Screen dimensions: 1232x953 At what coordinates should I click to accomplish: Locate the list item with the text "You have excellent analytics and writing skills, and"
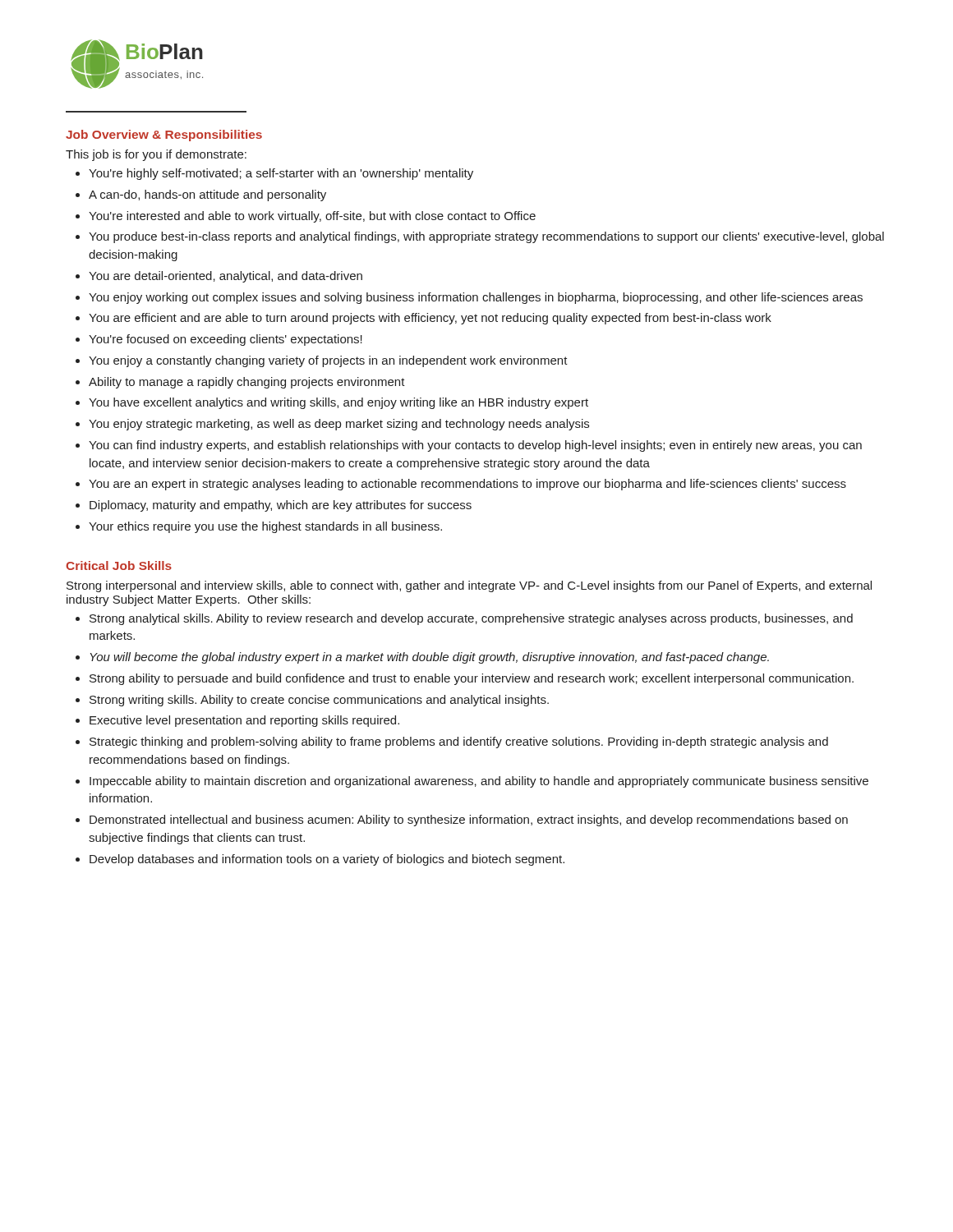pos(339,402)
